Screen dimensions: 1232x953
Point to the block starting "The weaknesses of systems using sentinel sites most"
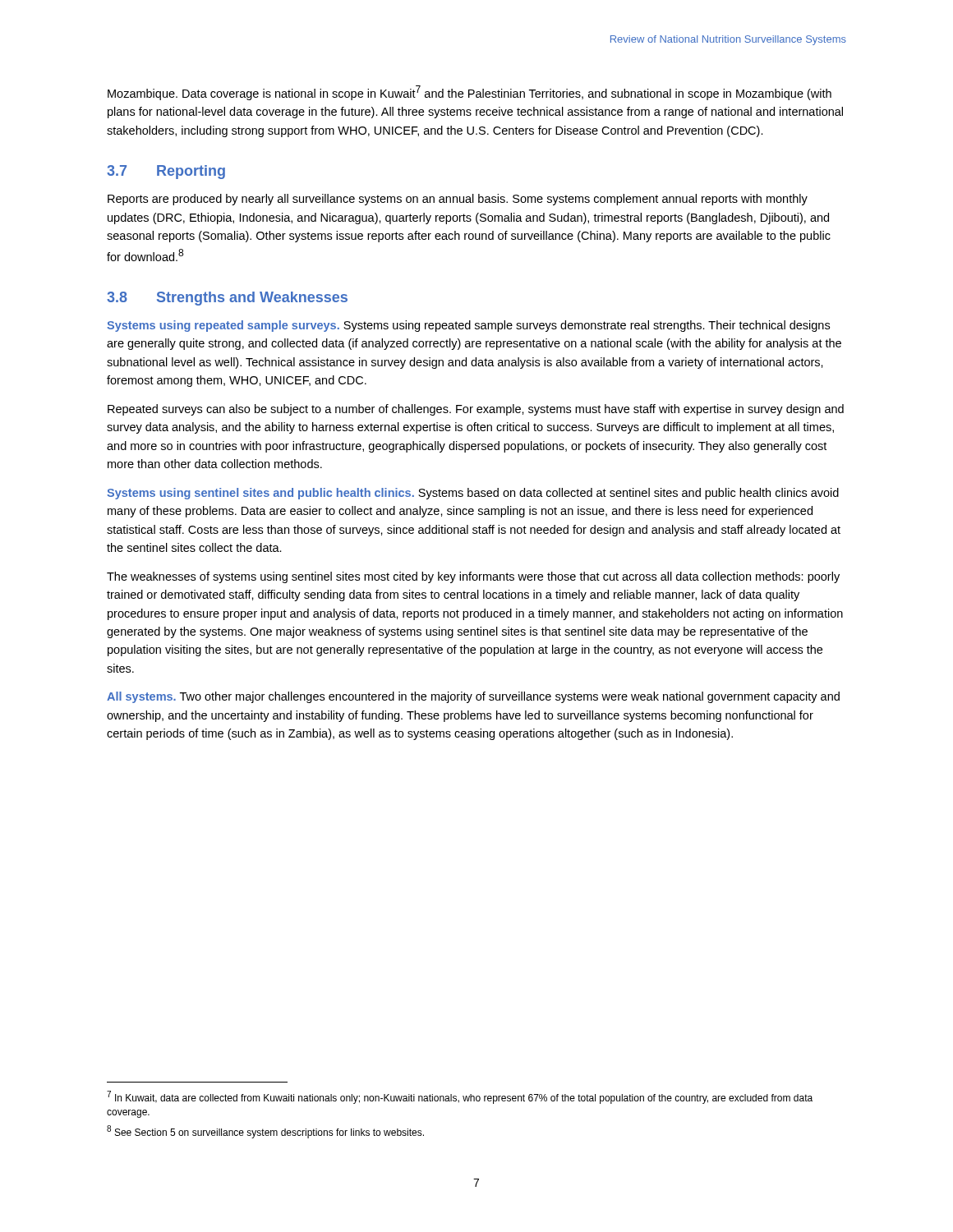pos(475,622)
